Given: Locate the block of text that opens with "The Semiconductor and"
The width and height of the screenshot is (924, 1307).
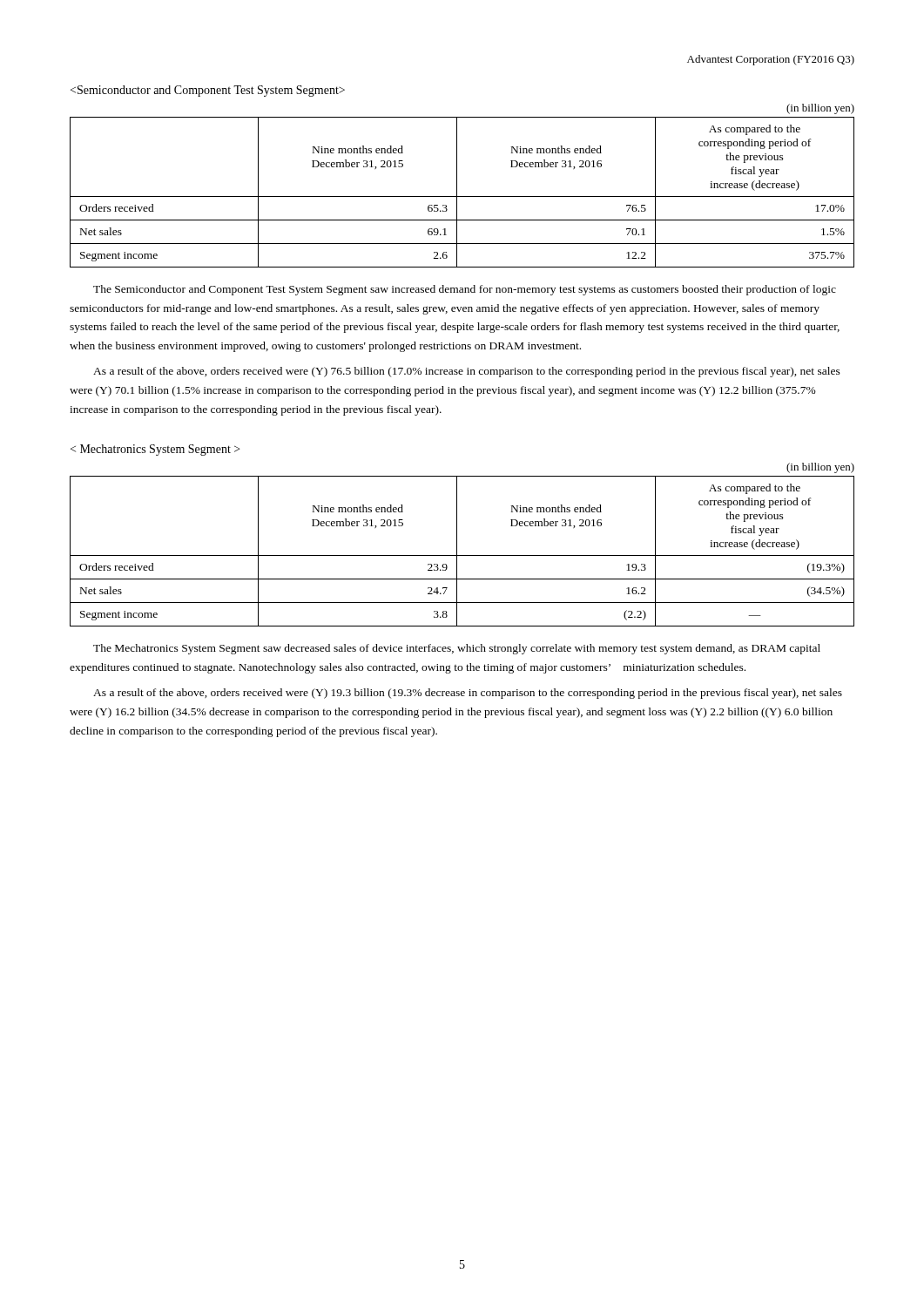Looking at the screenshot, I should [x=455, y=317].
